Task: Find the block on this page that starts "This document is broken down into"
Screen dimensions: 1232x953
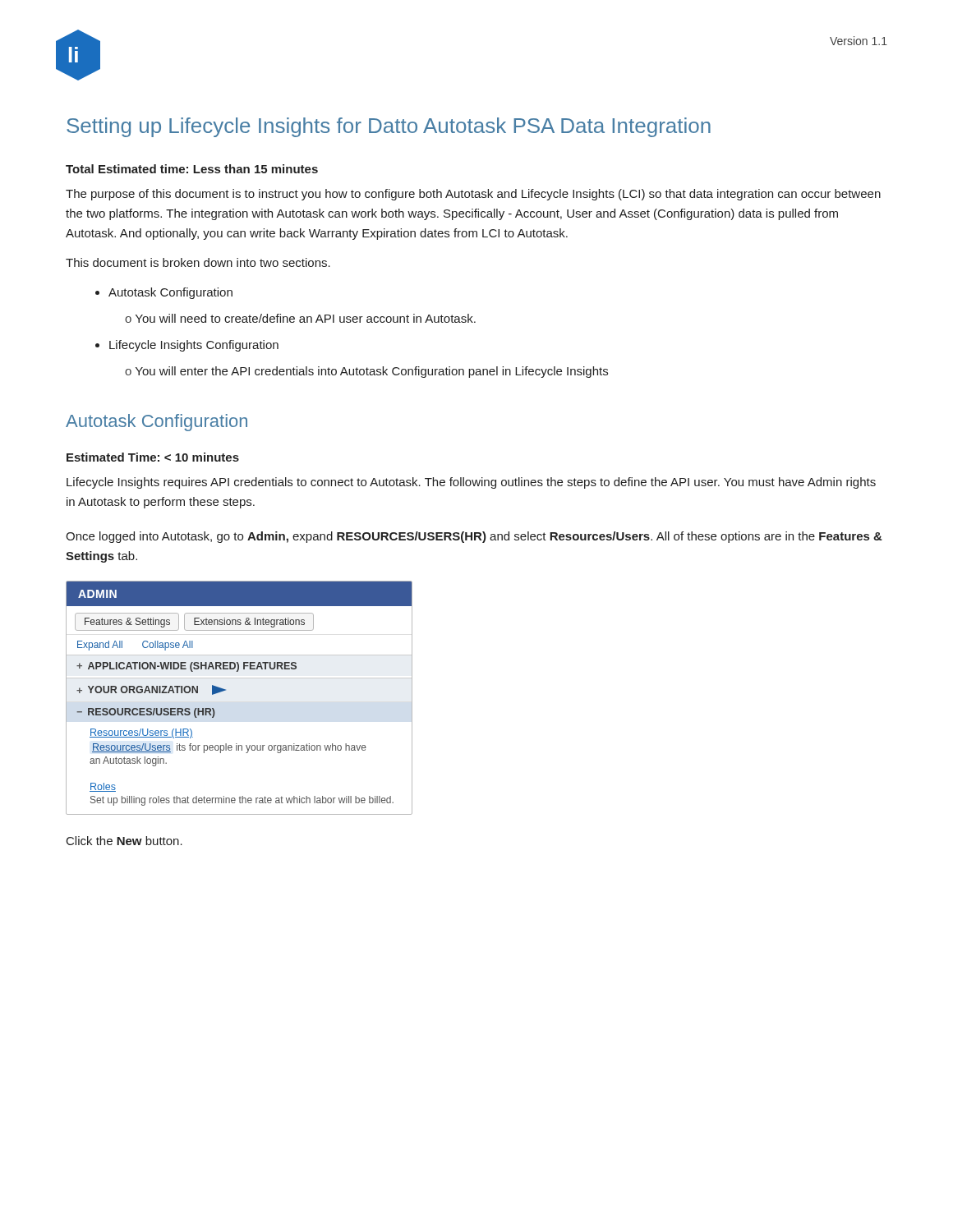Action: 198,262
